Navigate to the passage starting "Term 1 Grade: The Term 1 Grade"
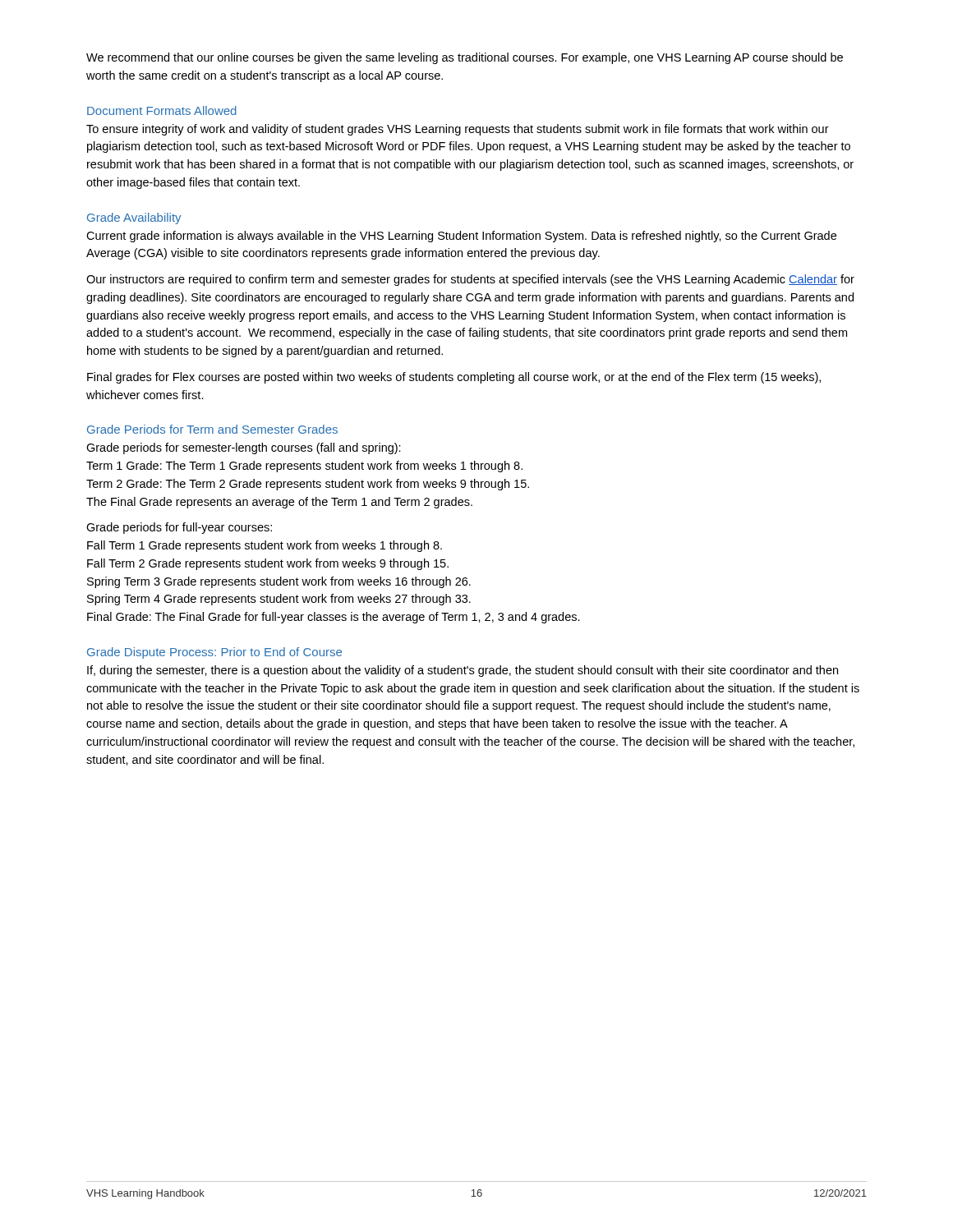This screenshot has height=1232, width=953. coord(305,466)
